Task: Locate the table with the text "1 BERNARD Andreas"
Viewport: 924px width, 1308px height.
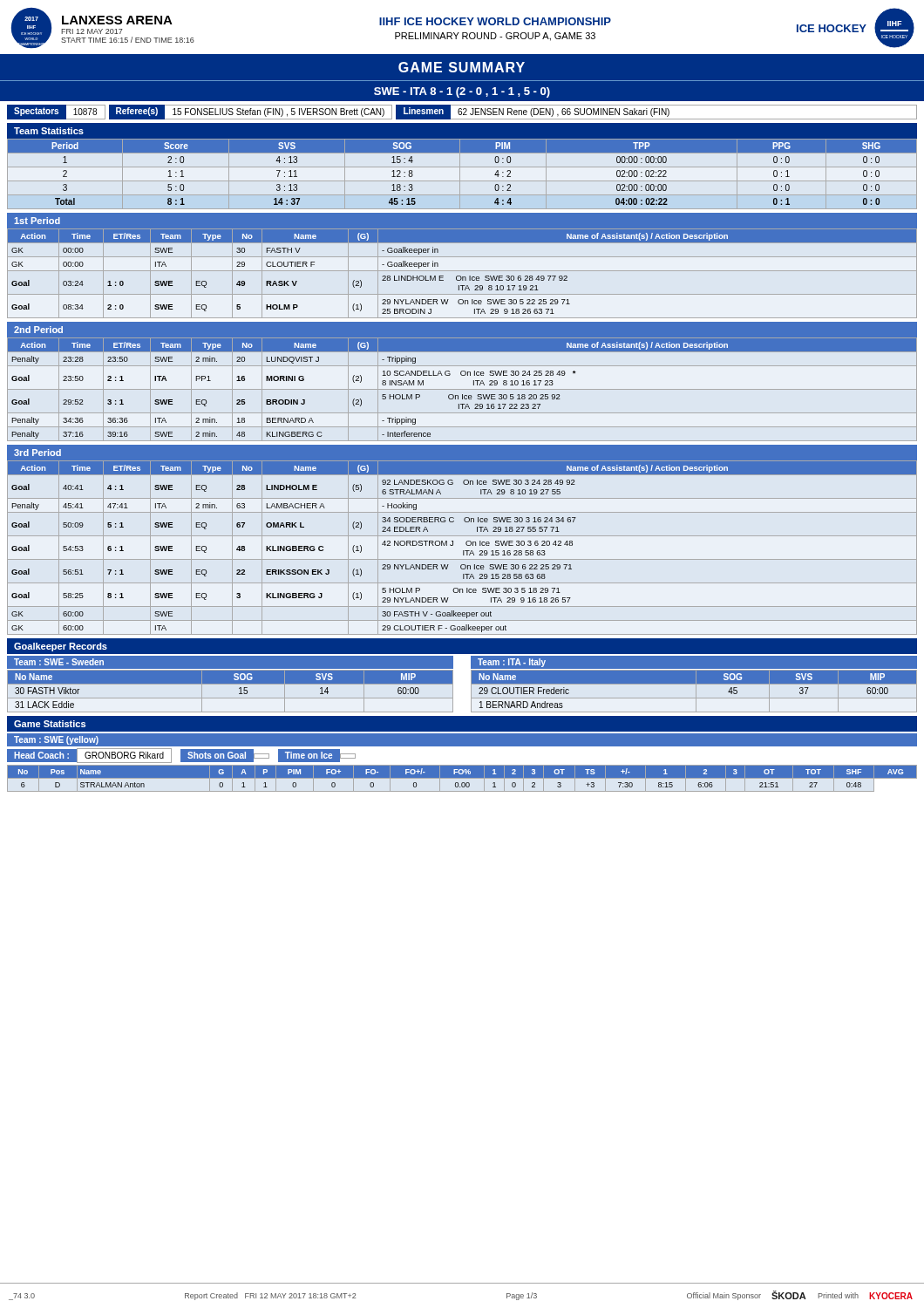Action: point(694,691)
